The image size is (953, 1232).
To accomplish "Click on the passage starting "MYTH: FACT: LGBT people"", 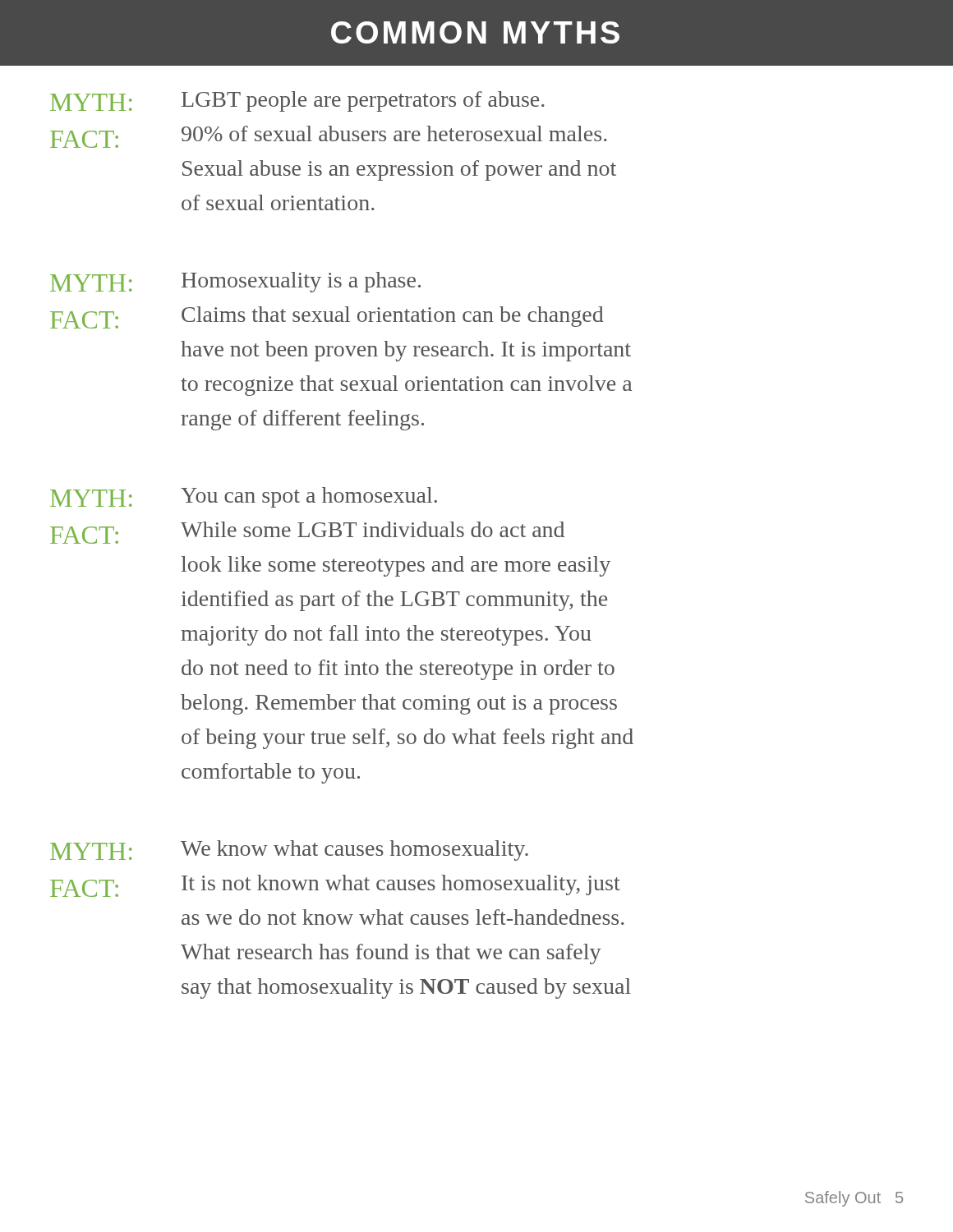I will coord(476,151).
